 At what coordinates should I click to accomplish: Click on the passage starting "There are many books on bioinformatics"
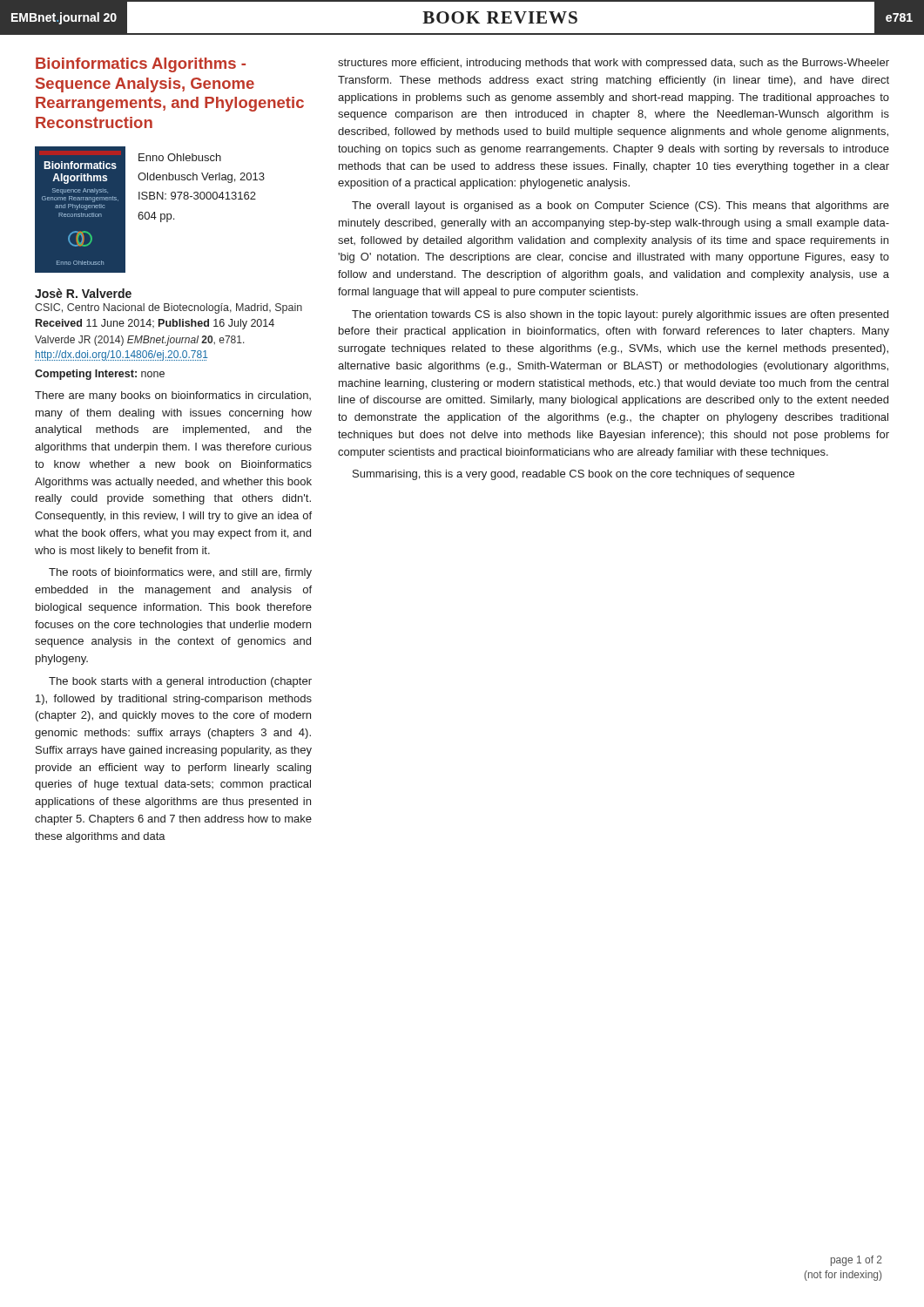point(173,616)
